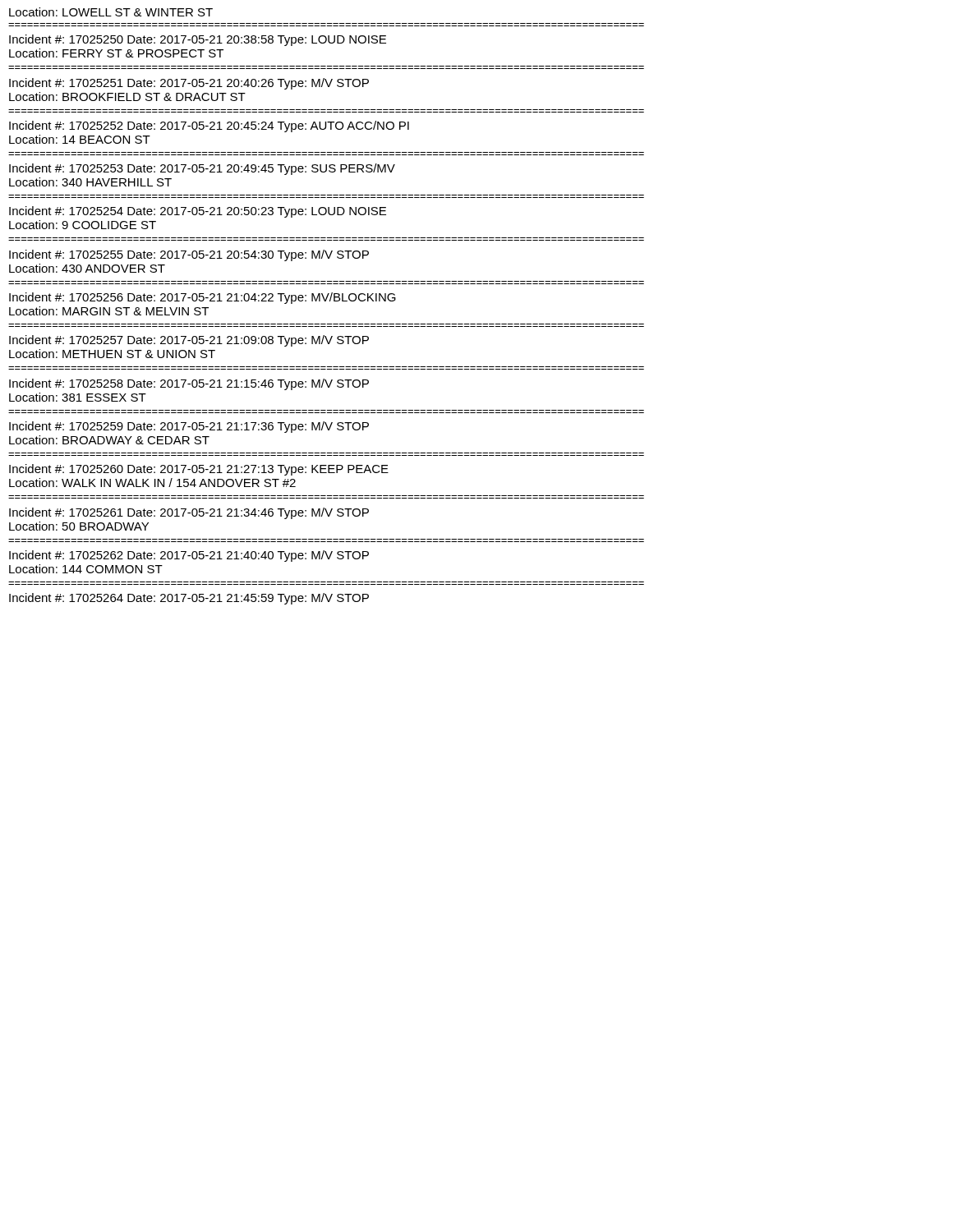
Task: Find the list item containing "Incident #: 17025256 Date:"
Action: [203, 298]
